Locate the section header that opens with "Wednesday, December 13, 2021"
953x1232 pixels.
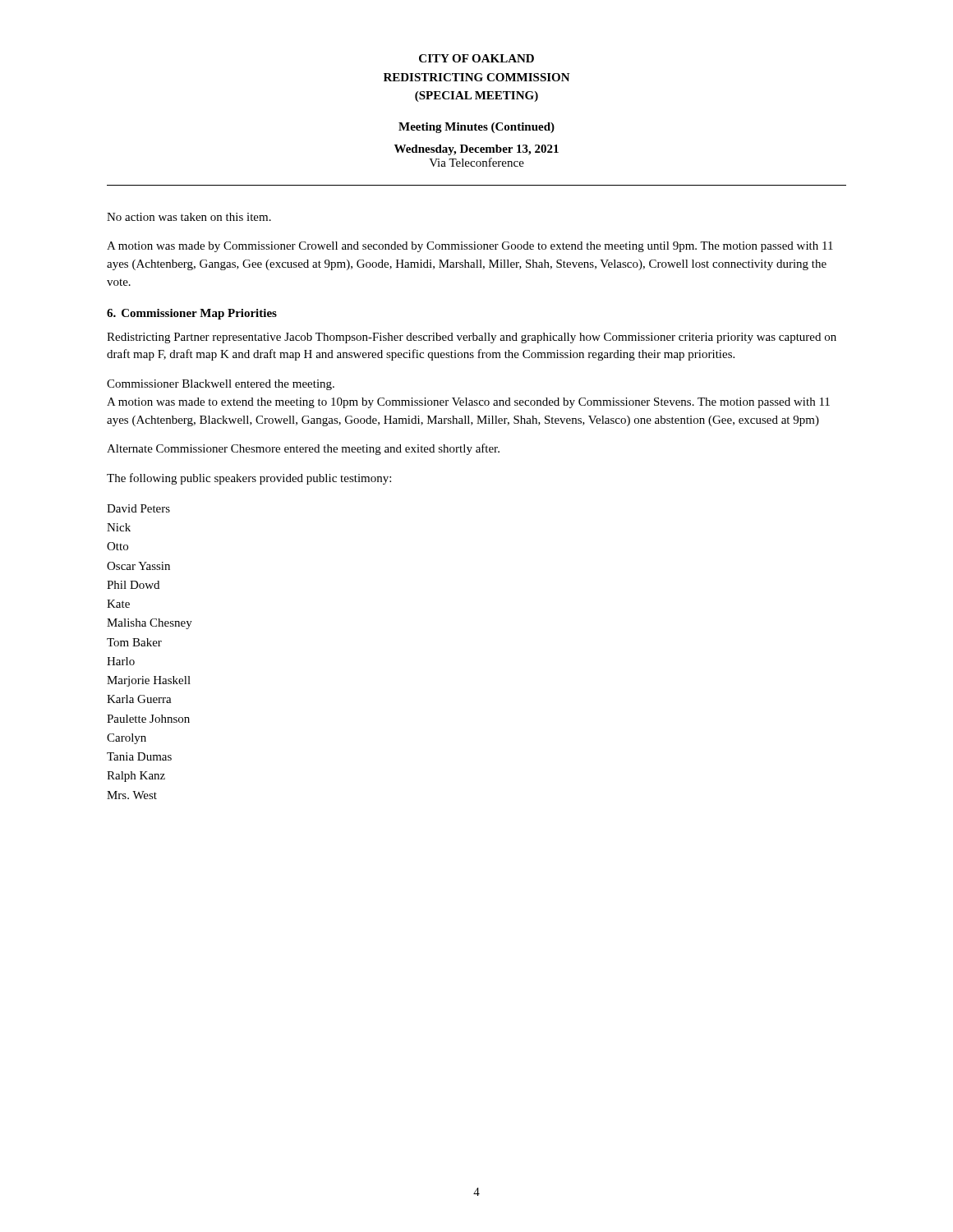(476, 156)
